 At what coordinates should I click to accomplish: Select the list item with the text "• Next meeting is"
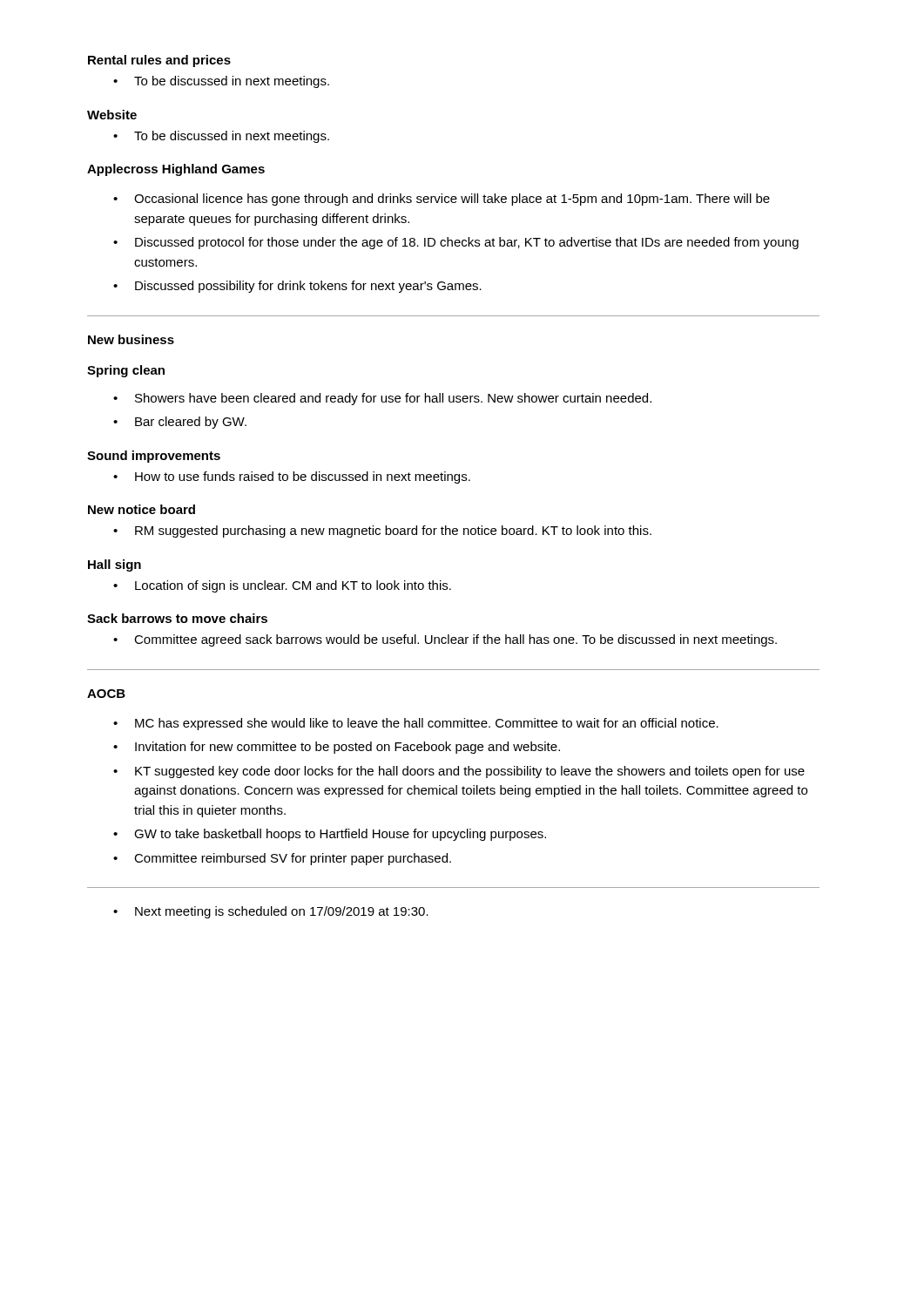pyautogui.click(x=271, y=912)
